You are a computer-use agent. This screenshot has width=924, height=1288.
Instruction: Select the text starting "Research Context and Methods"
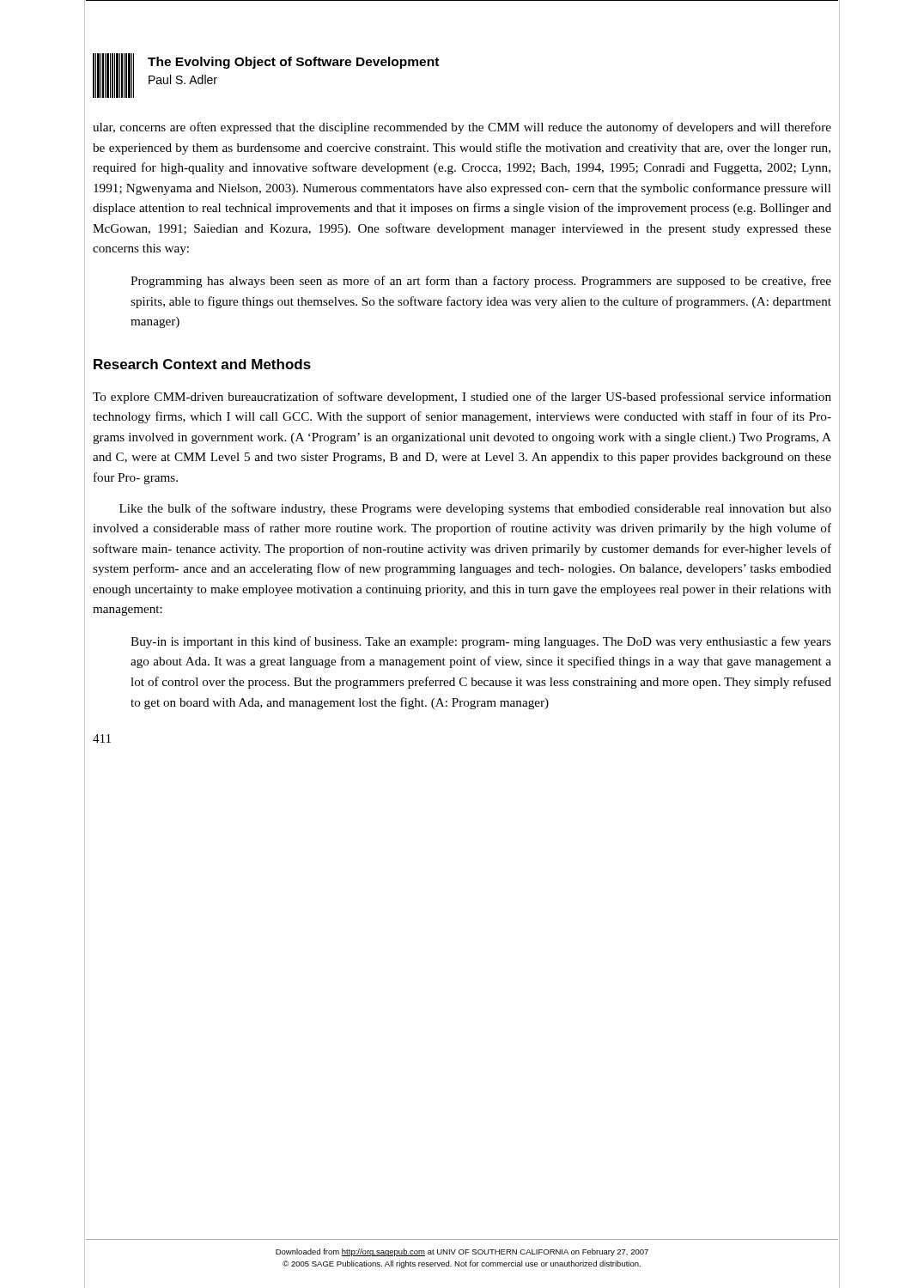click(x=202, y=364)
